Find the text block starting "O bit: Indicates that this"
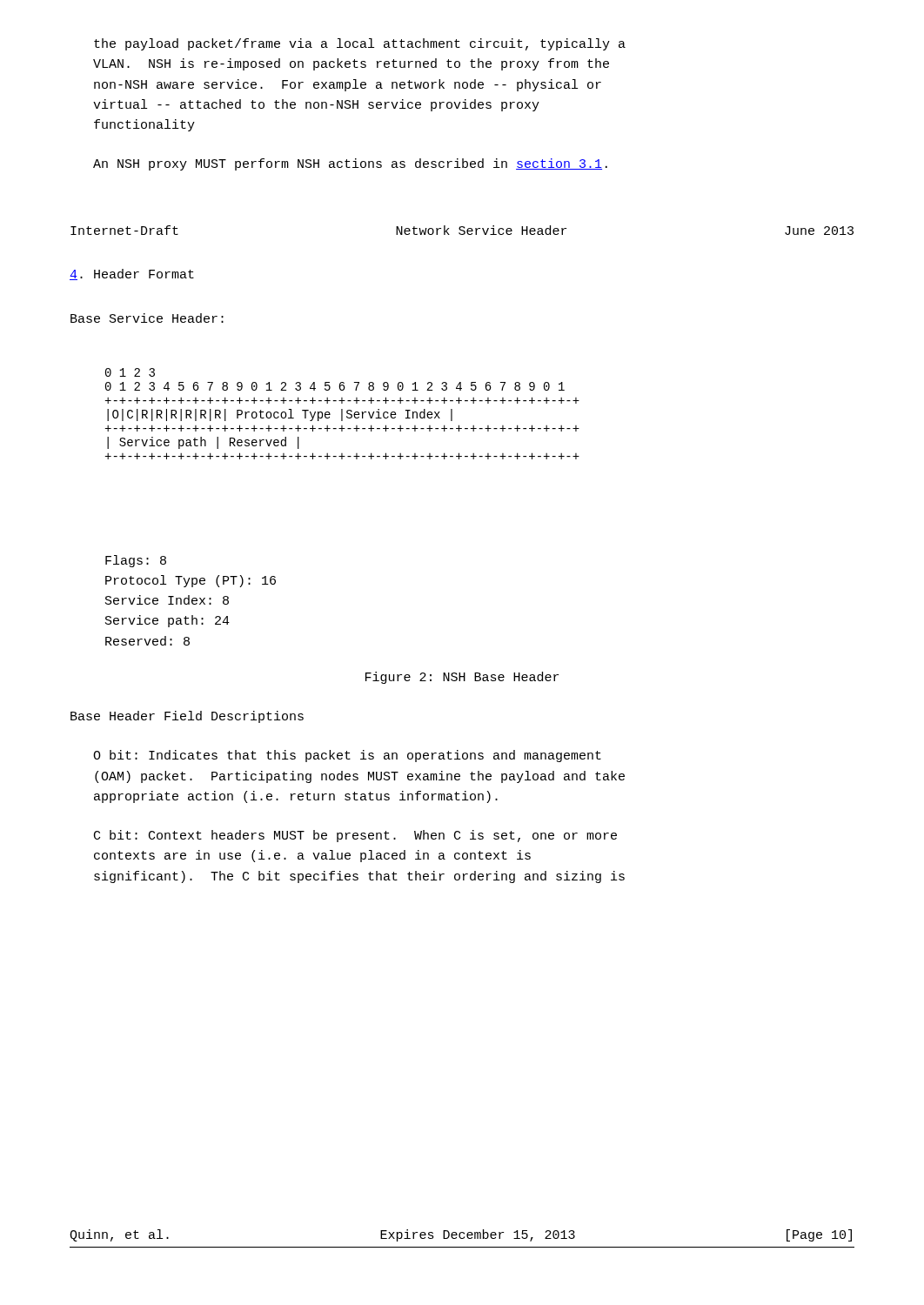Image resolution: width=924 pixels, height=1305 pixels. 348,777
